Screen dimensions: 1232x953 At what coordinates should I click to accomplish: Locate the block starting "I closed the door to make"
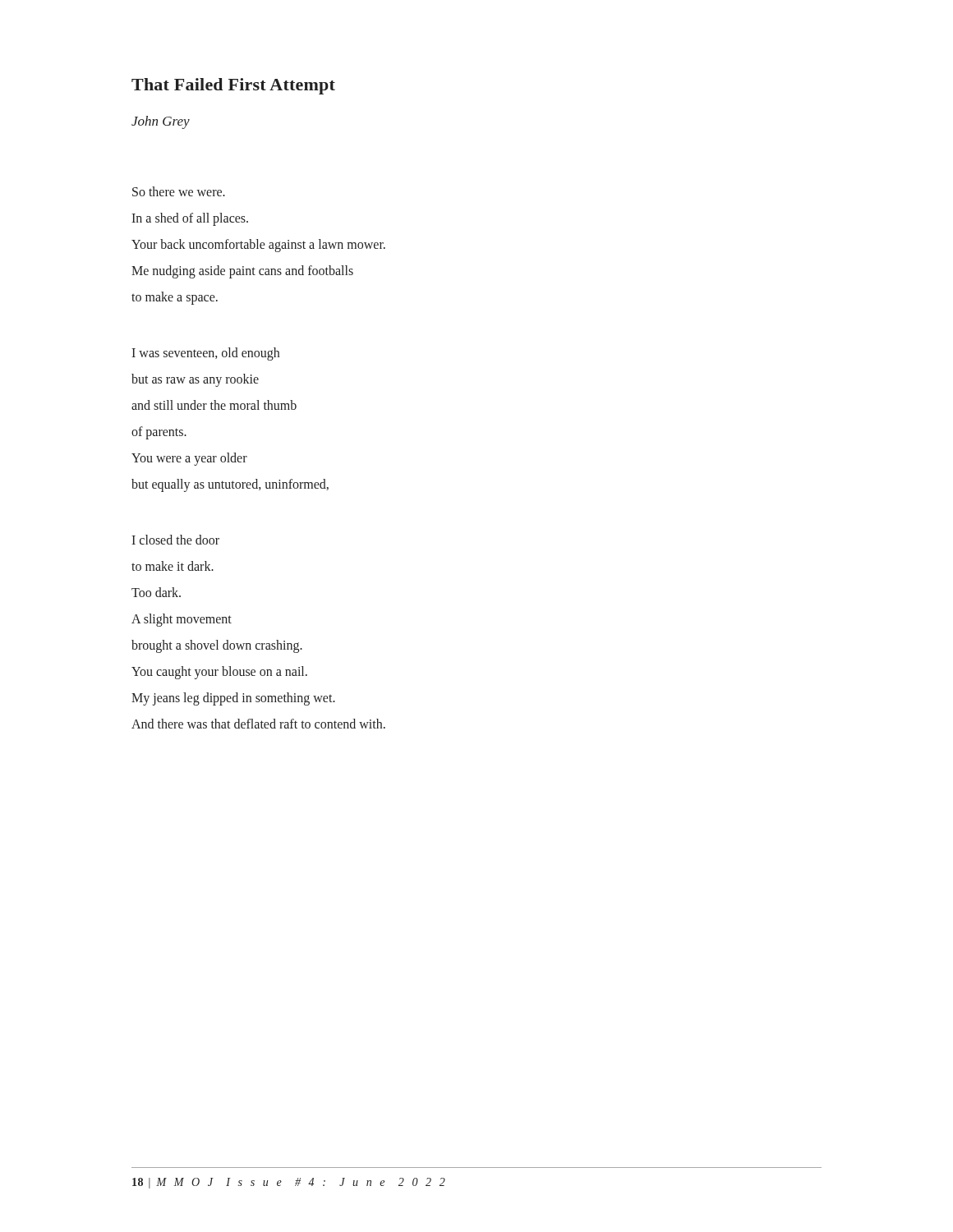pos(175,540)
